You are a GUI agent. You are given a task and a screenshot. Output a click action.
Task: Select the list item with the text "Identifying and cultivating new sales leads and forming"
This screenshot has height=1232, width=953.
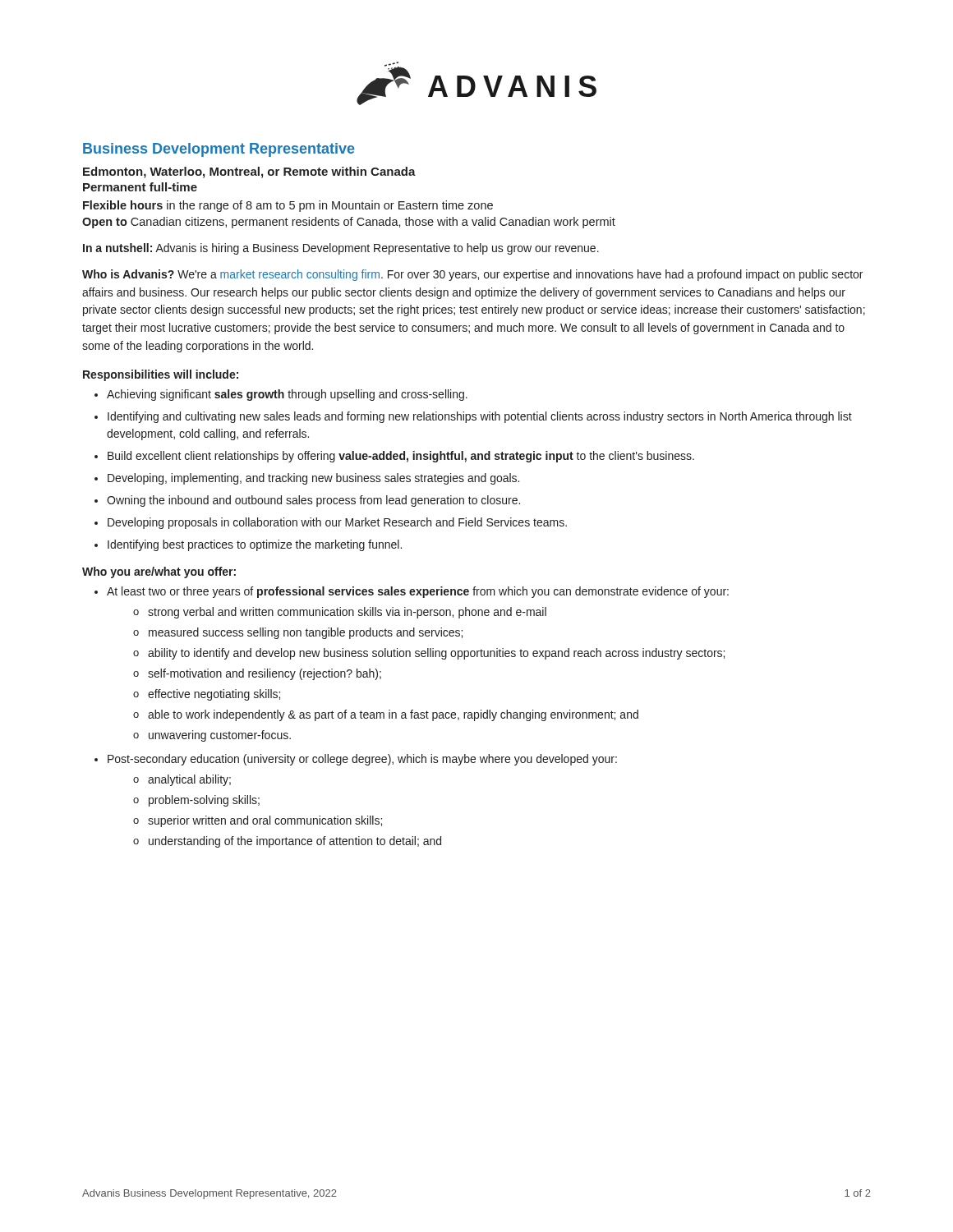[479, 425]
